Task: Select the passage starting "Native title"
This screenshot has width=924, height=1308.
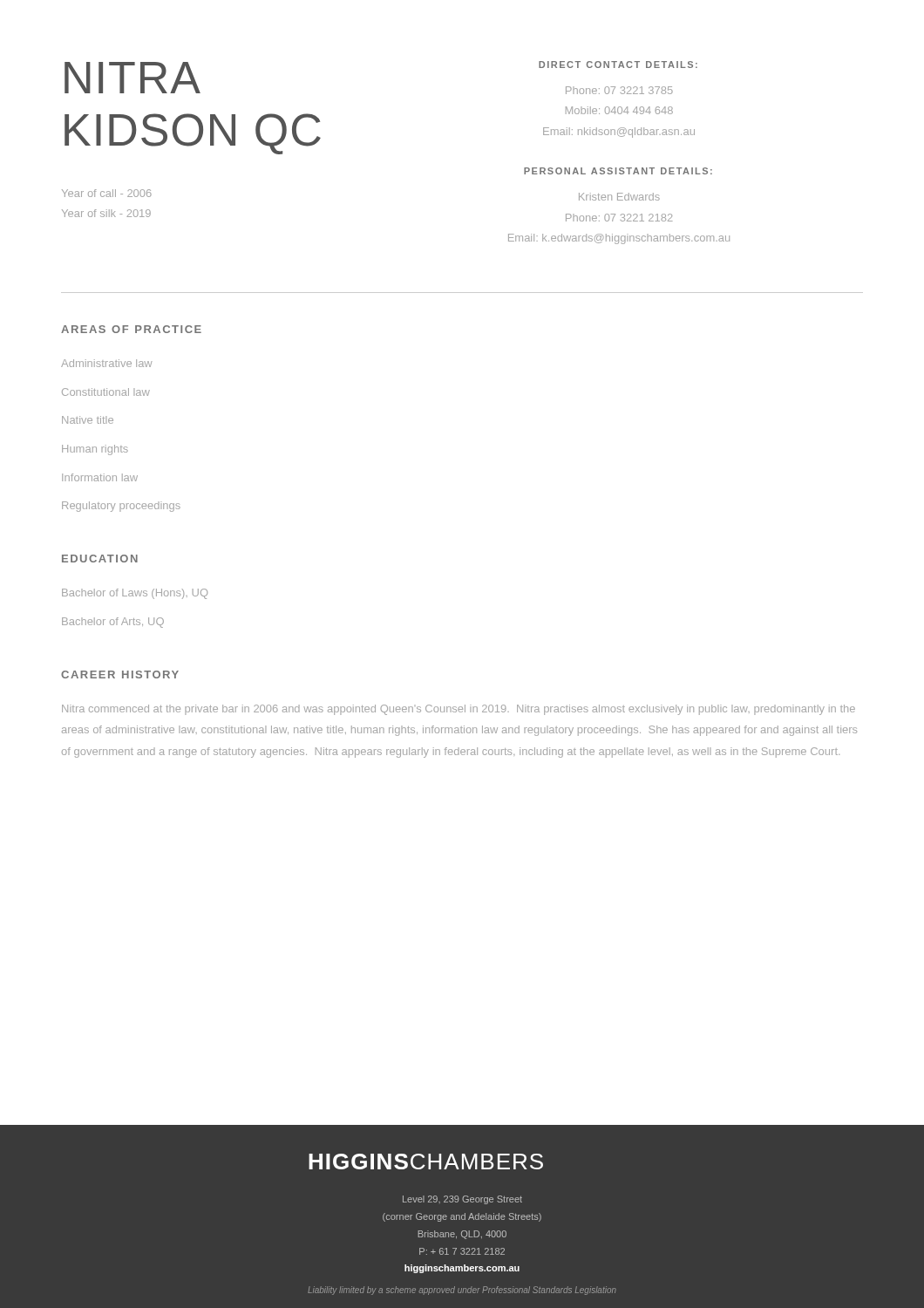Action: (x=87, y=420)
